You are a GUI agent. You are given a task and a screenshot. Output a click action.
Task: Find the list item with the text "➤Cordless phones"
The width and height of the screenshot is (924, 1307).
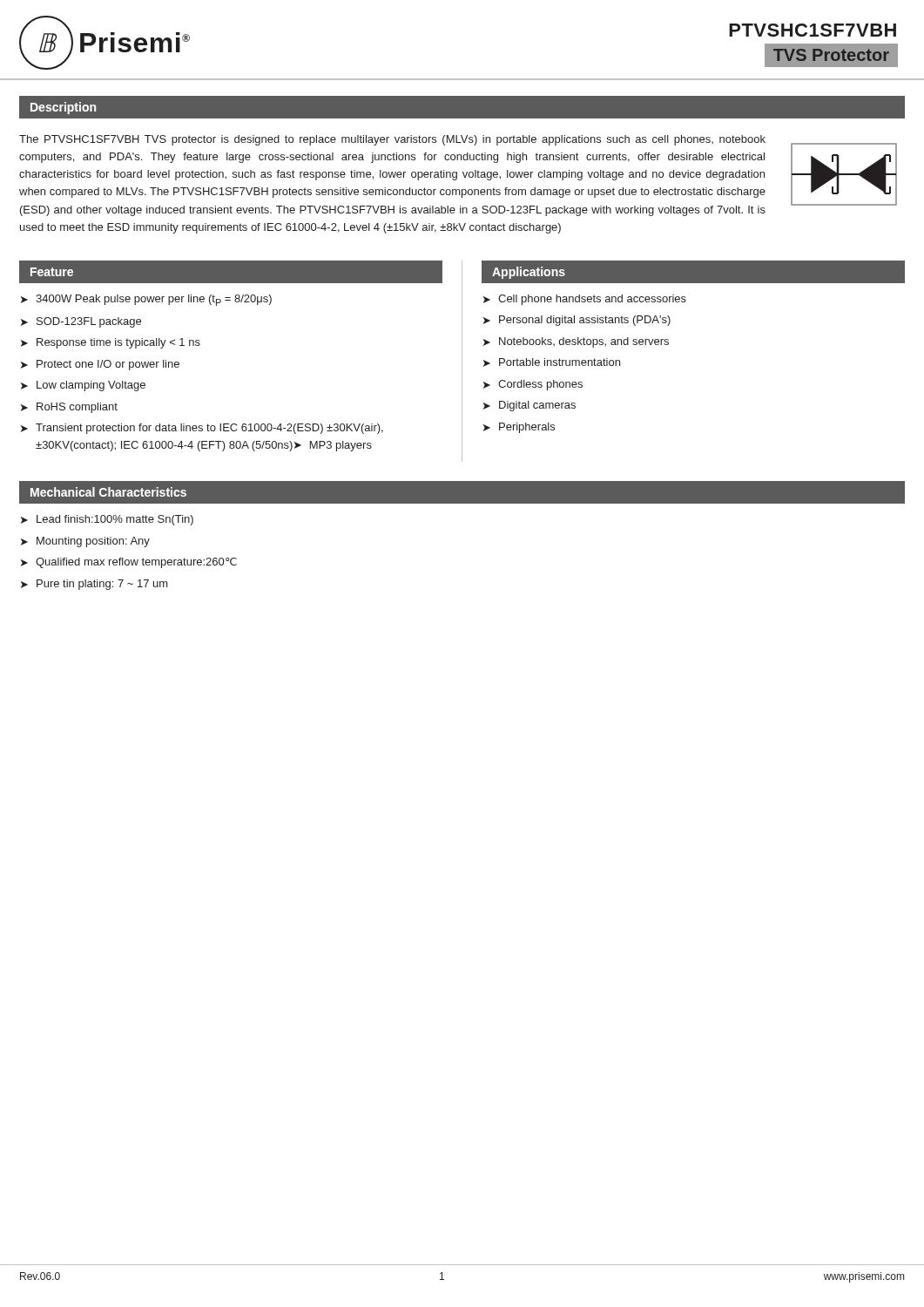click(x=532, y=384)
